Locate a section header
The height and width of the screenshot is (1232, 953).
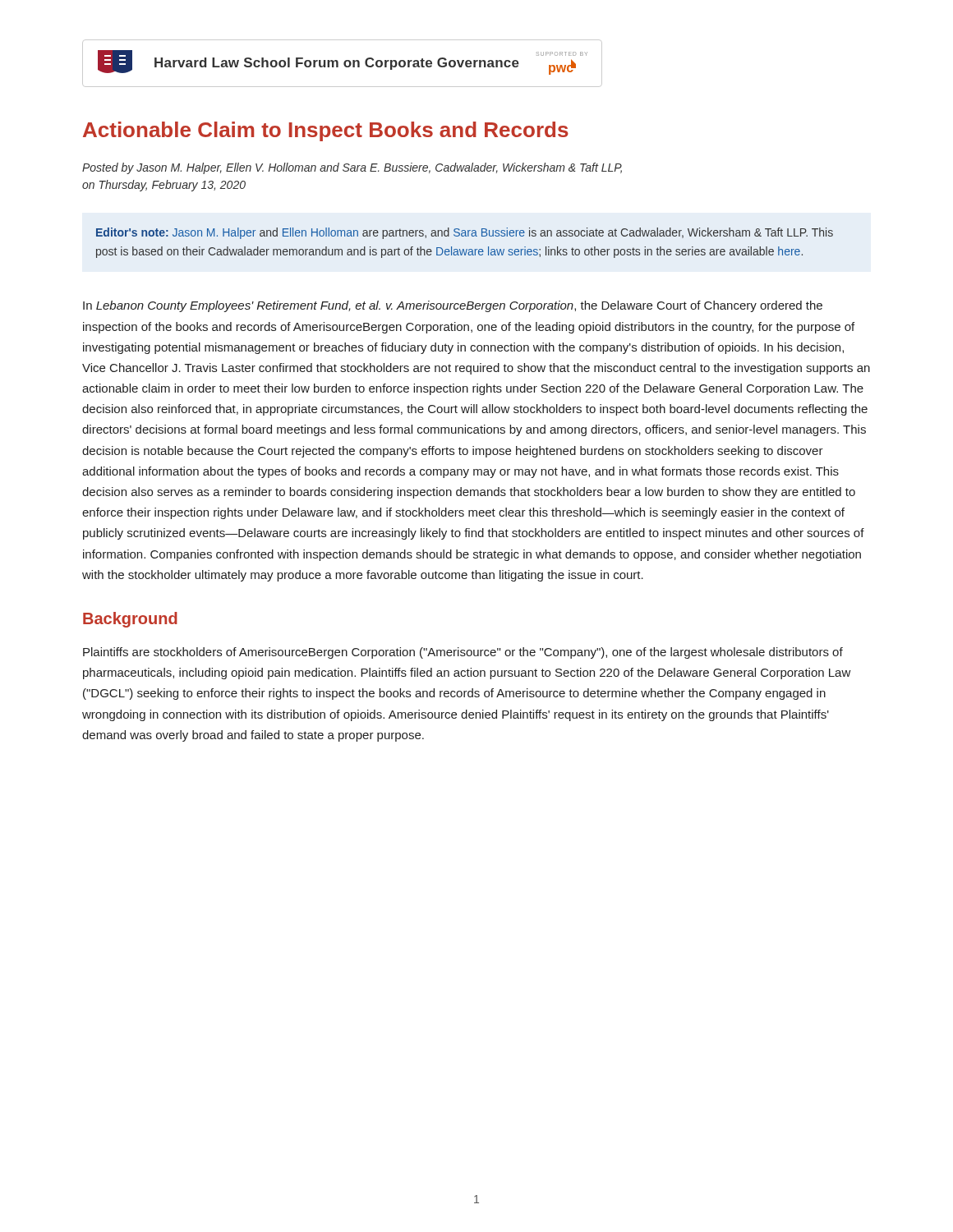click(x=130, y=618)
